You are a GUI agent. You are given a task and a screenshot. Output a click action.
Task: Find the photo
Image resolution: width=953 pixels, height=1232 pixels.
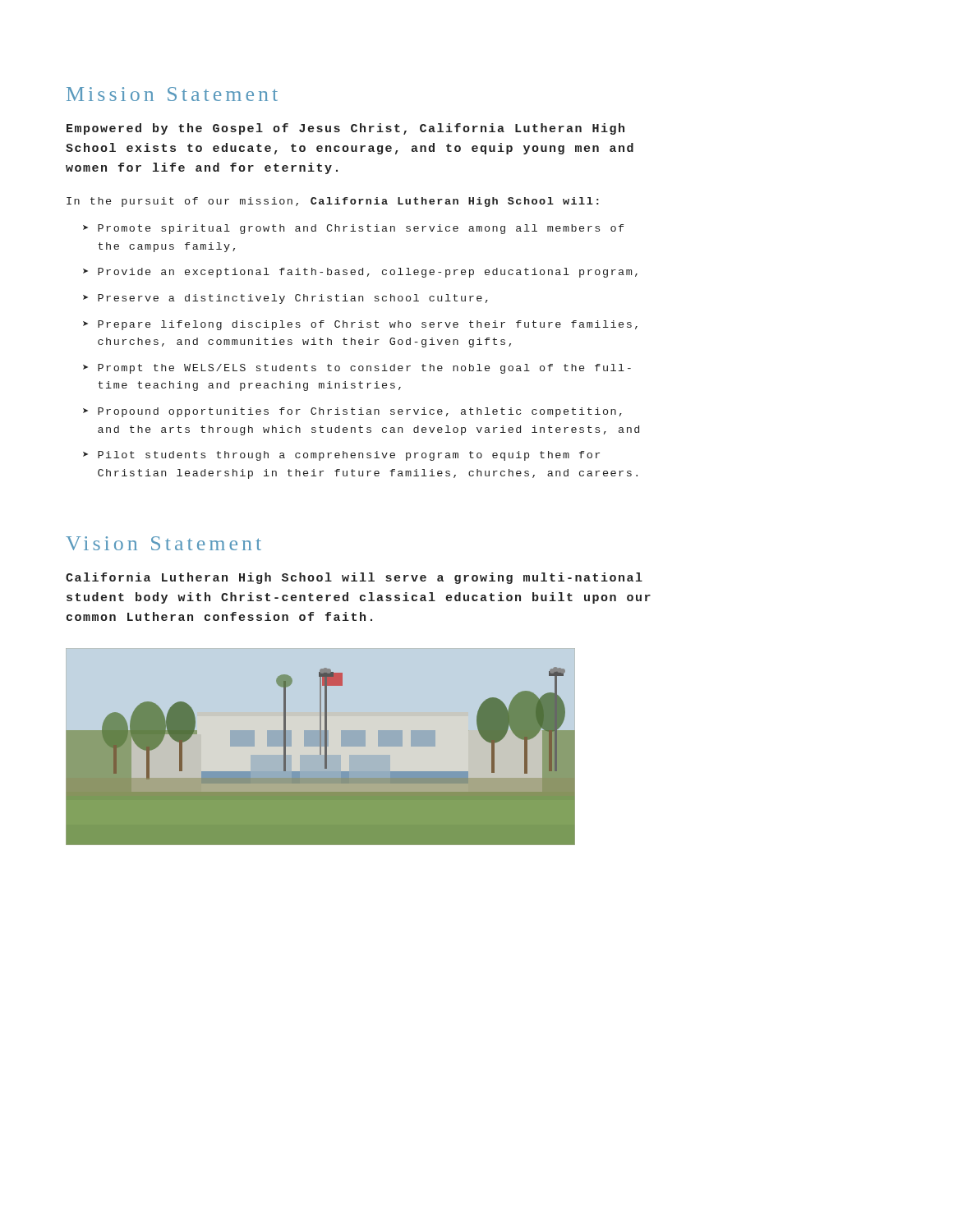tap(320, 747)
